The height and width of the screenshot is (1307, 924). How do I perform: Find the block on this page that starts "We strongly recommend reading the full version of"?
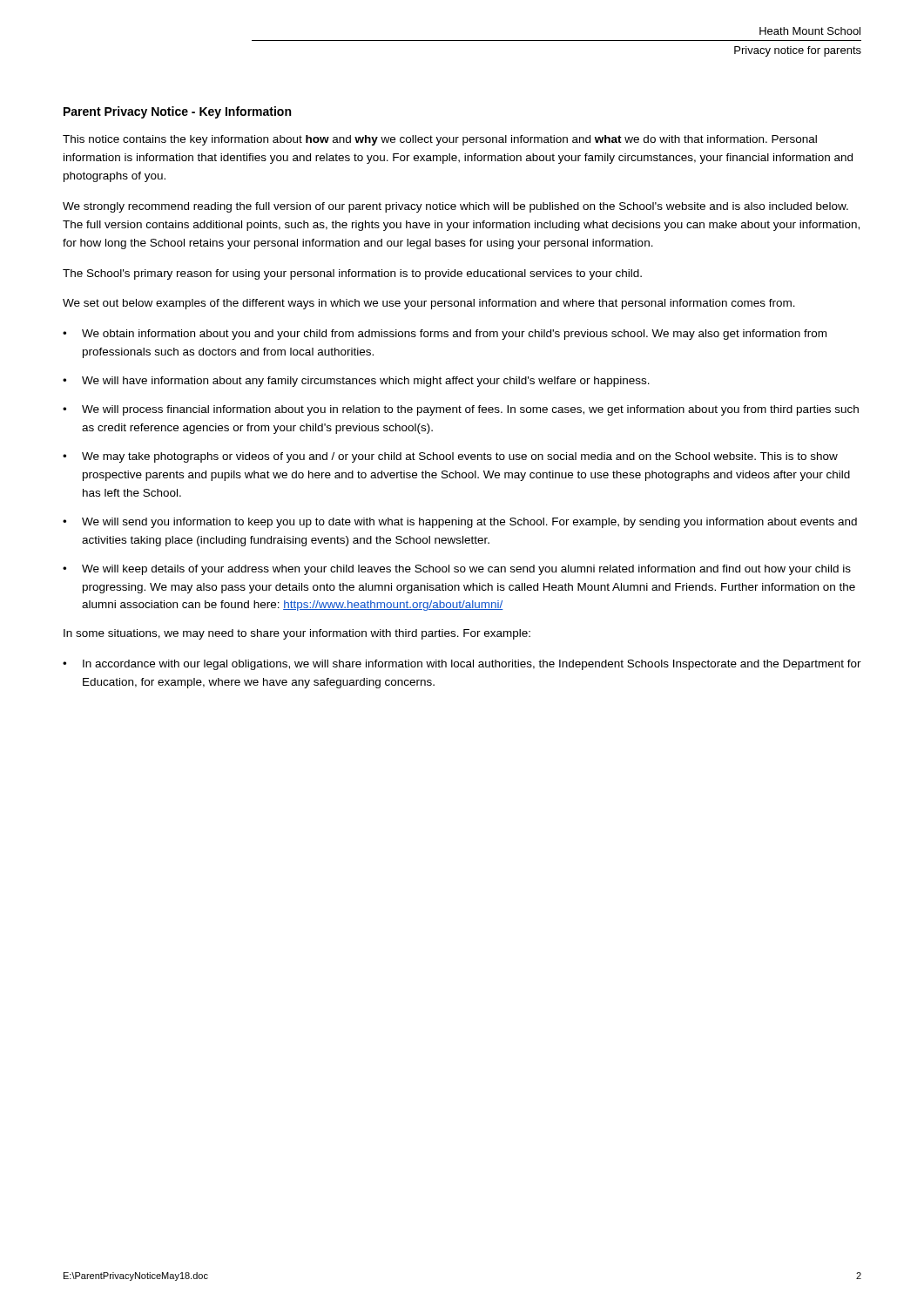pyautogui.click(x=462, y=224)
